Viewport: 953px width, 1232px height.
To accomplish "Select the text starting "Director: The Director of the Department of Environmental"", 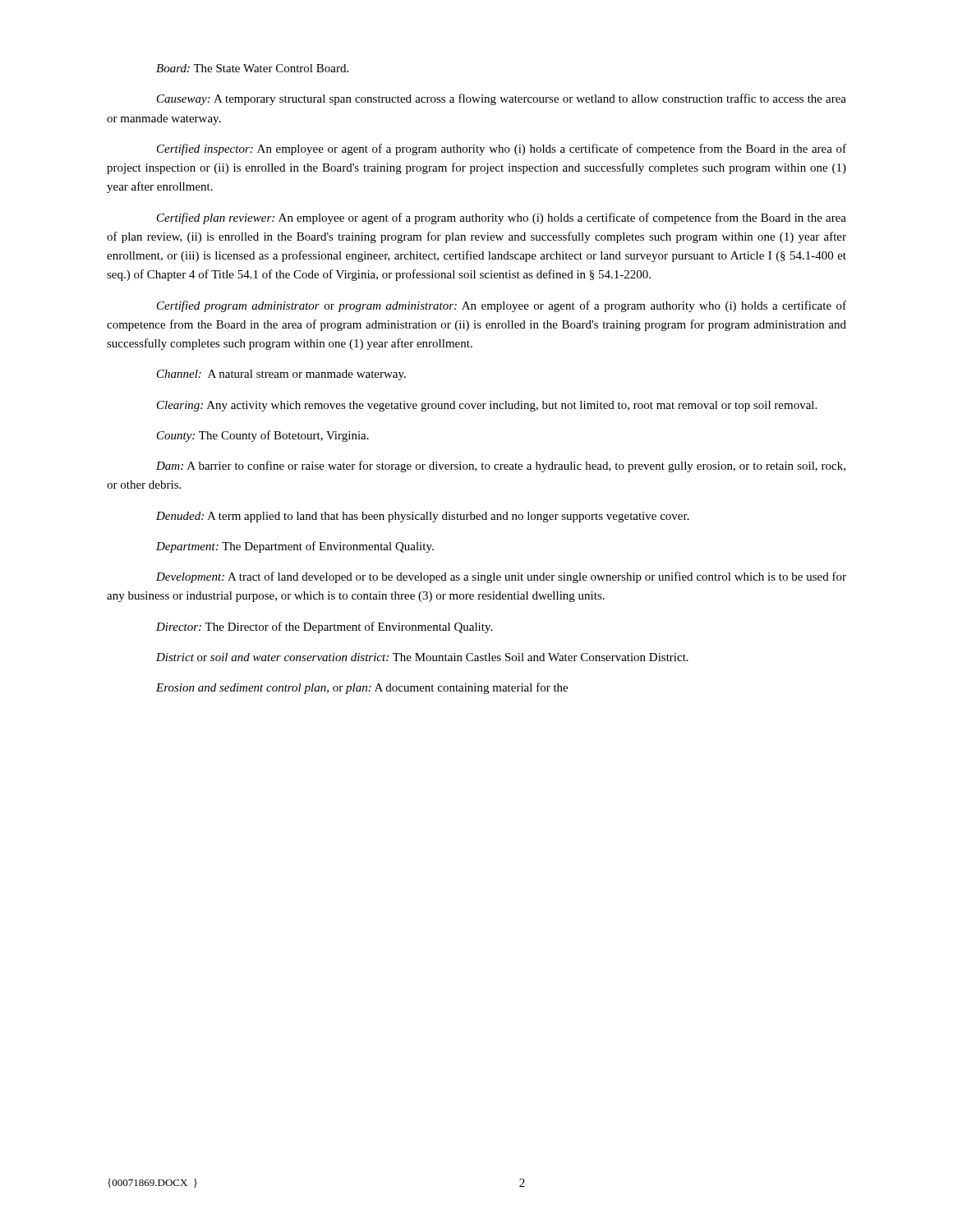I will [325, 626].
